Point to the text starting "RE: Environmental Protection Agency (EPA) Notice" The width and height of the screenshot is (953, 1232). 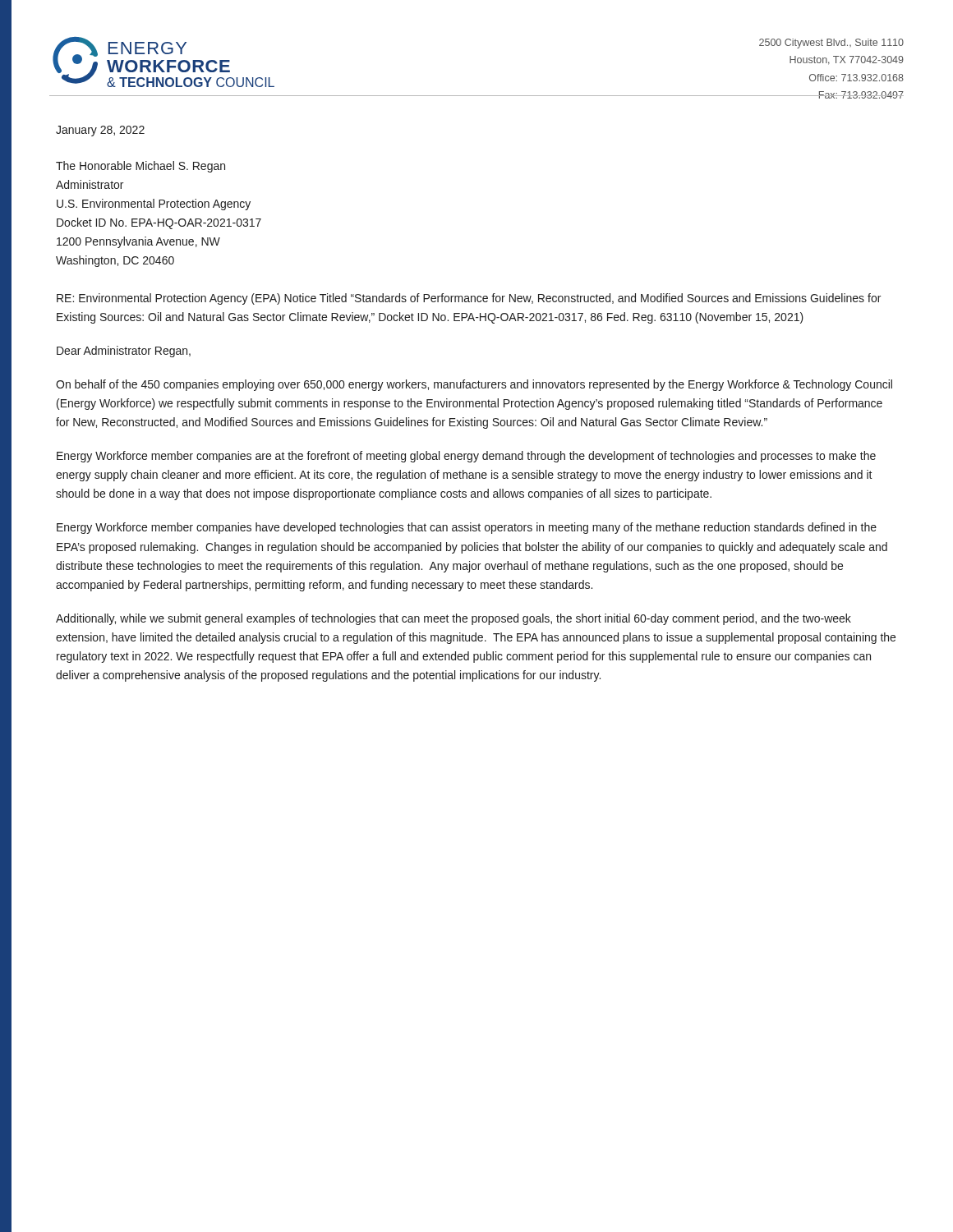pyautogui.click(x=468, y=307)
